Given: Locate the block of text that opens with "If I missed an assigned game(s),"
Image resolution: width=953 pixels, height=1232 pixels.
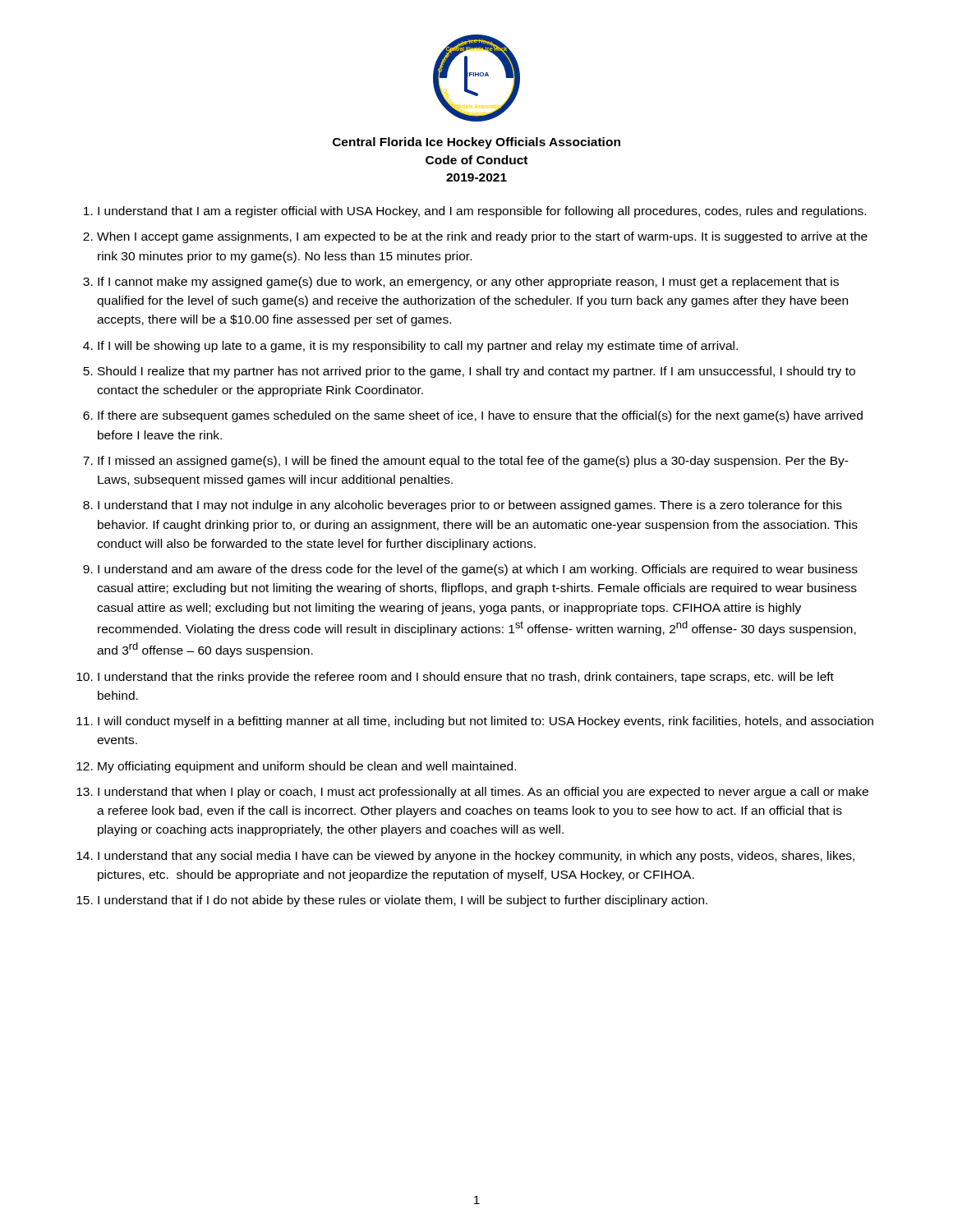Looking at the screenshot, I should click(473, 470).
